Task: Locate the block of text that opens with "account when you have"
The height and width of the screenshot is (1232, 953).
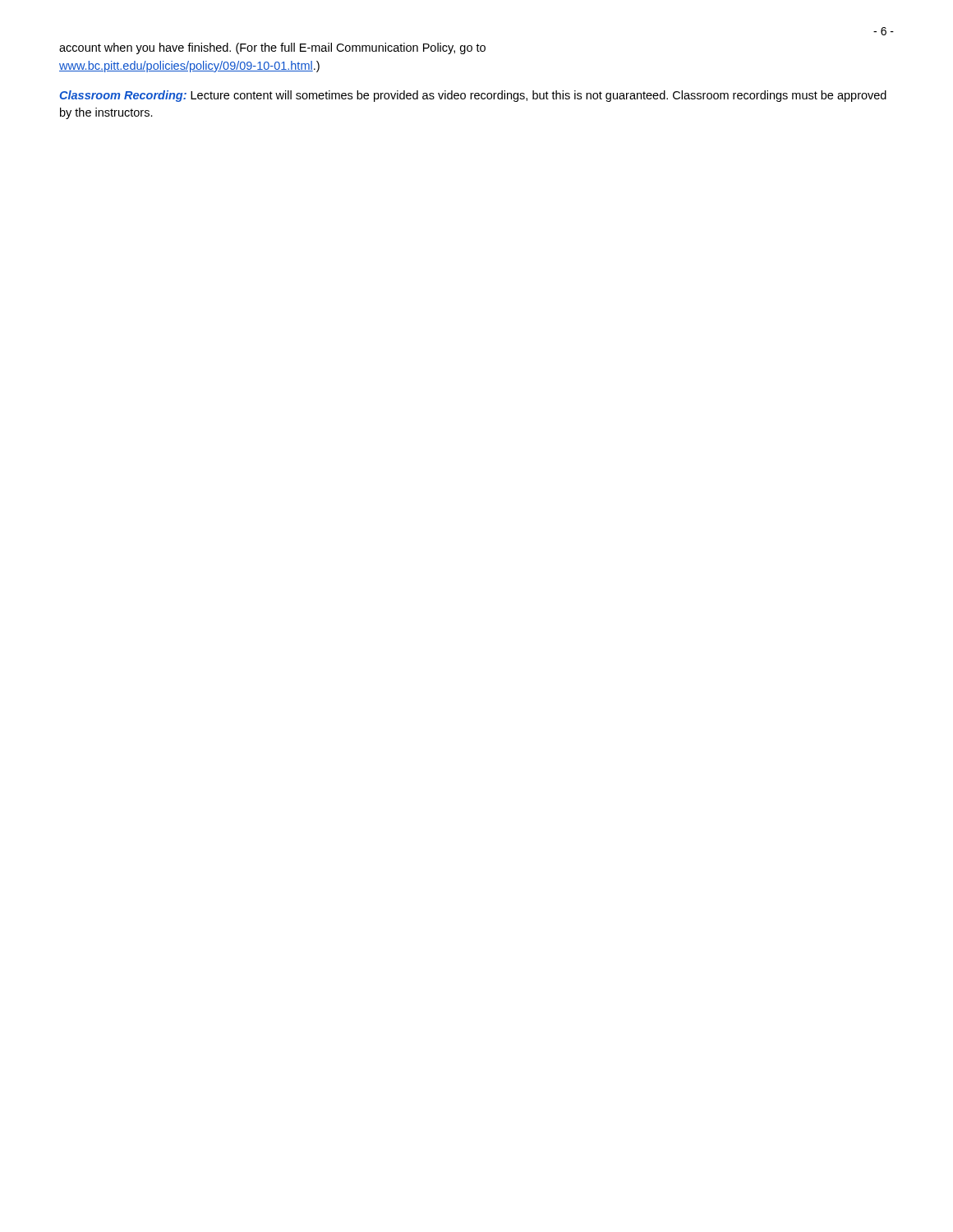Action: [273, 57]
